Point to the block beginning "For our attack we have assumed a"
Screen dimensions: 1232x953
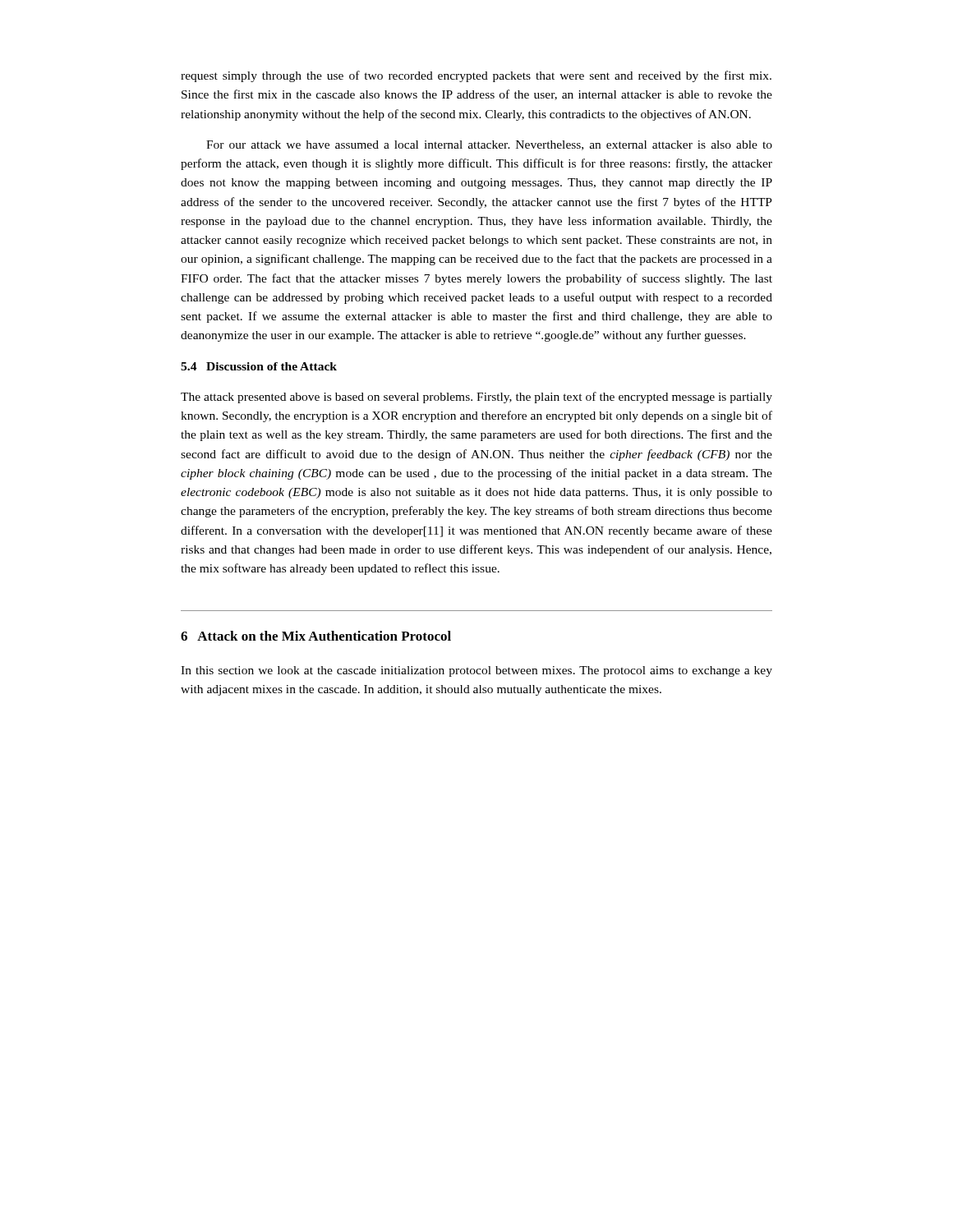pos(476,240)
